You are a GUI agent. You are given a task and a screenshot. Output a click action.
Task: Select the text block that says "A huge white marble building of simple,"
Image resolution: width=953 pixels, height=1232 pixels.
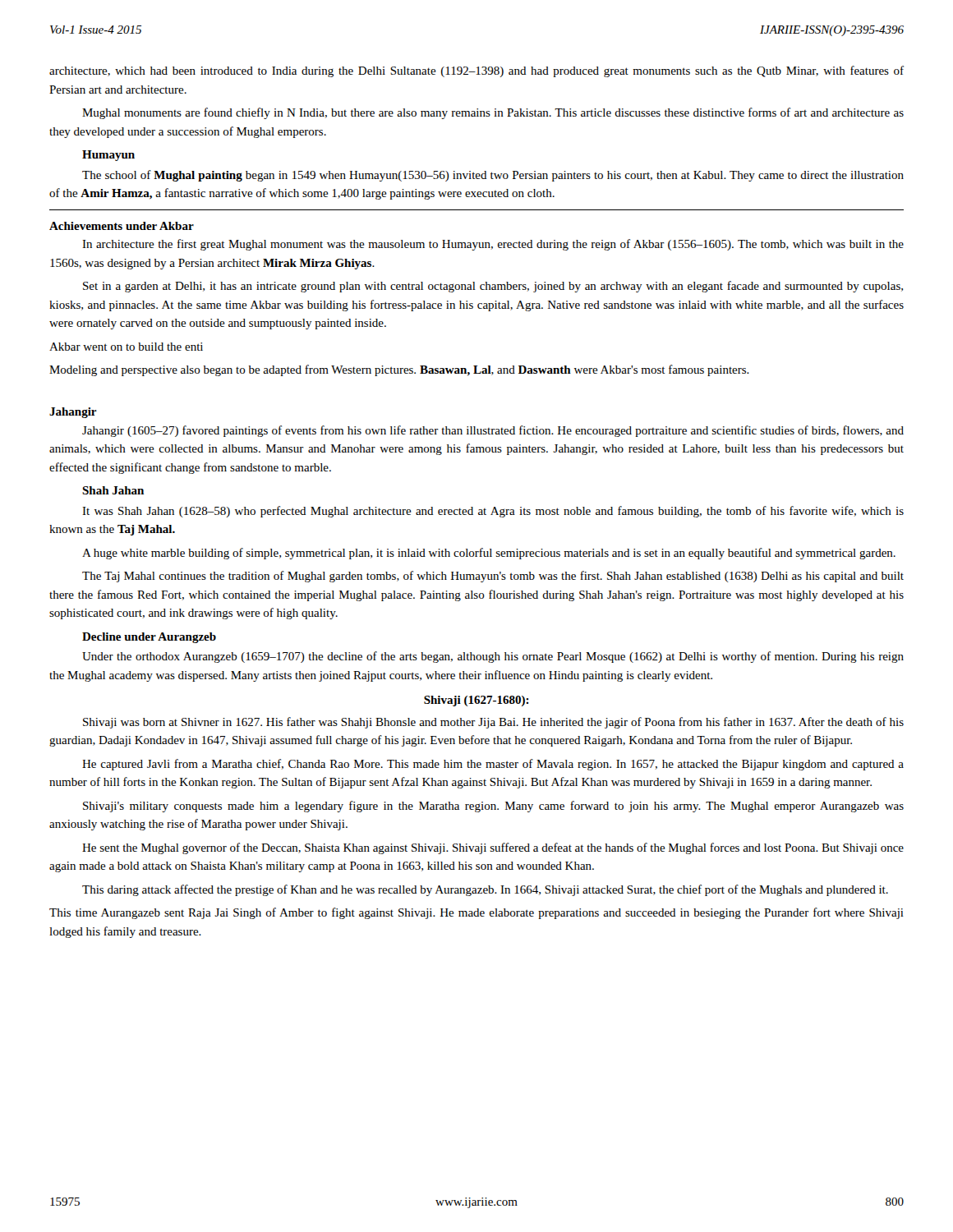coord(476,553)
